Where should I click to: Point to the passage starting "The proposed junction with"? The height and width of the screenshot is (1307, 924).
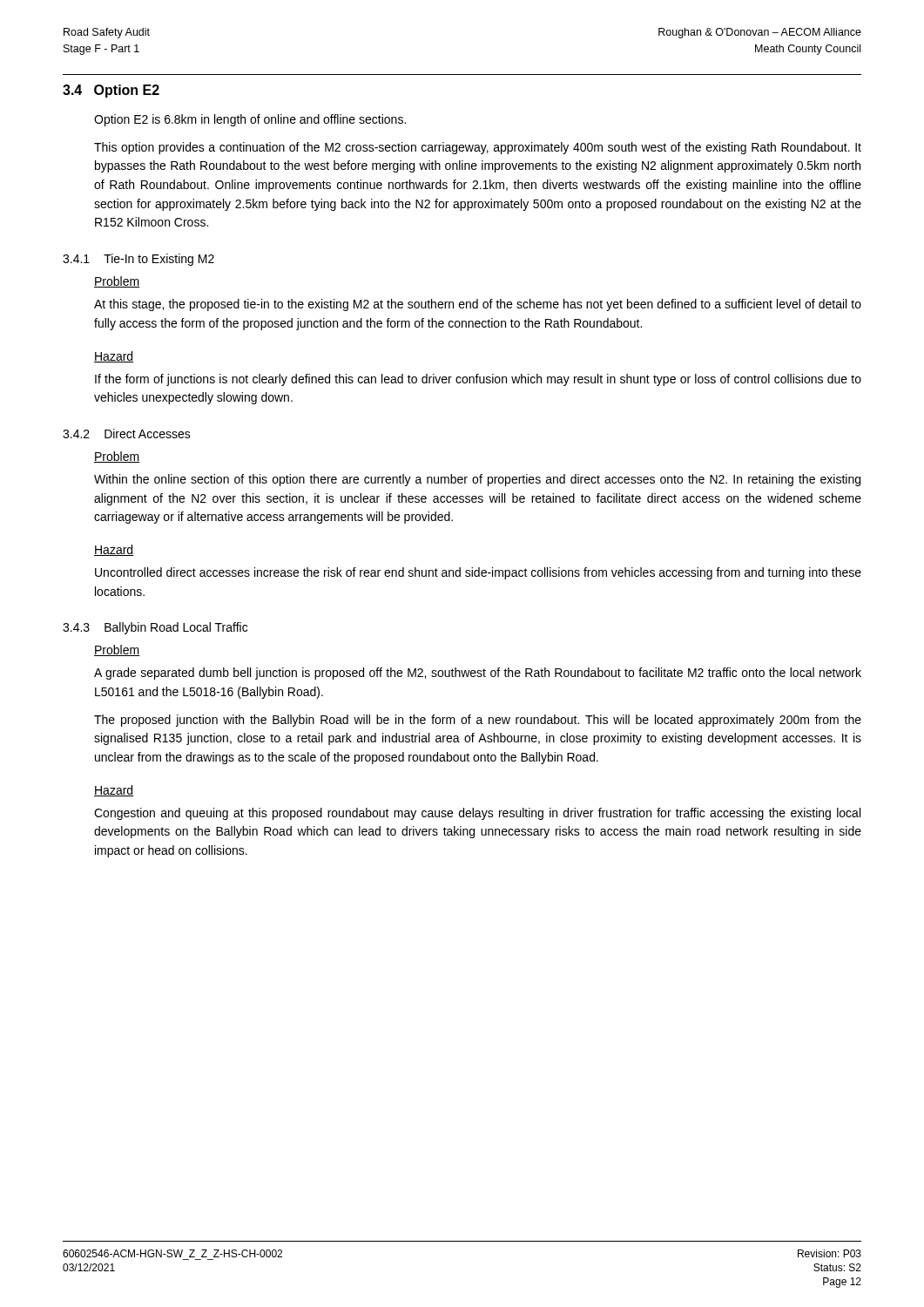tap(478, 738)
